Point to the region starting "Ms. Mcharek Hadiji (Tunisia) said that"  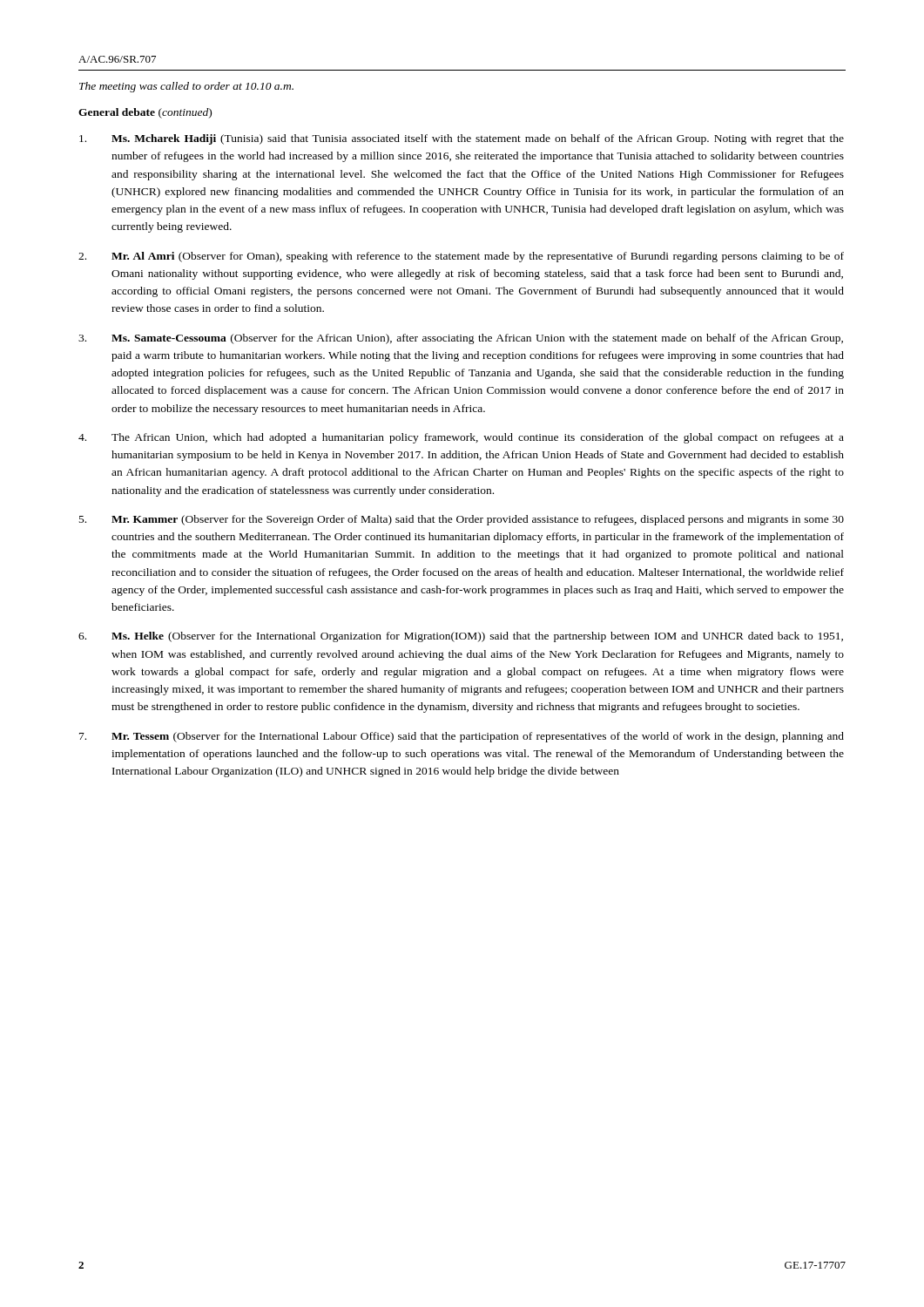tap(461, 183)
